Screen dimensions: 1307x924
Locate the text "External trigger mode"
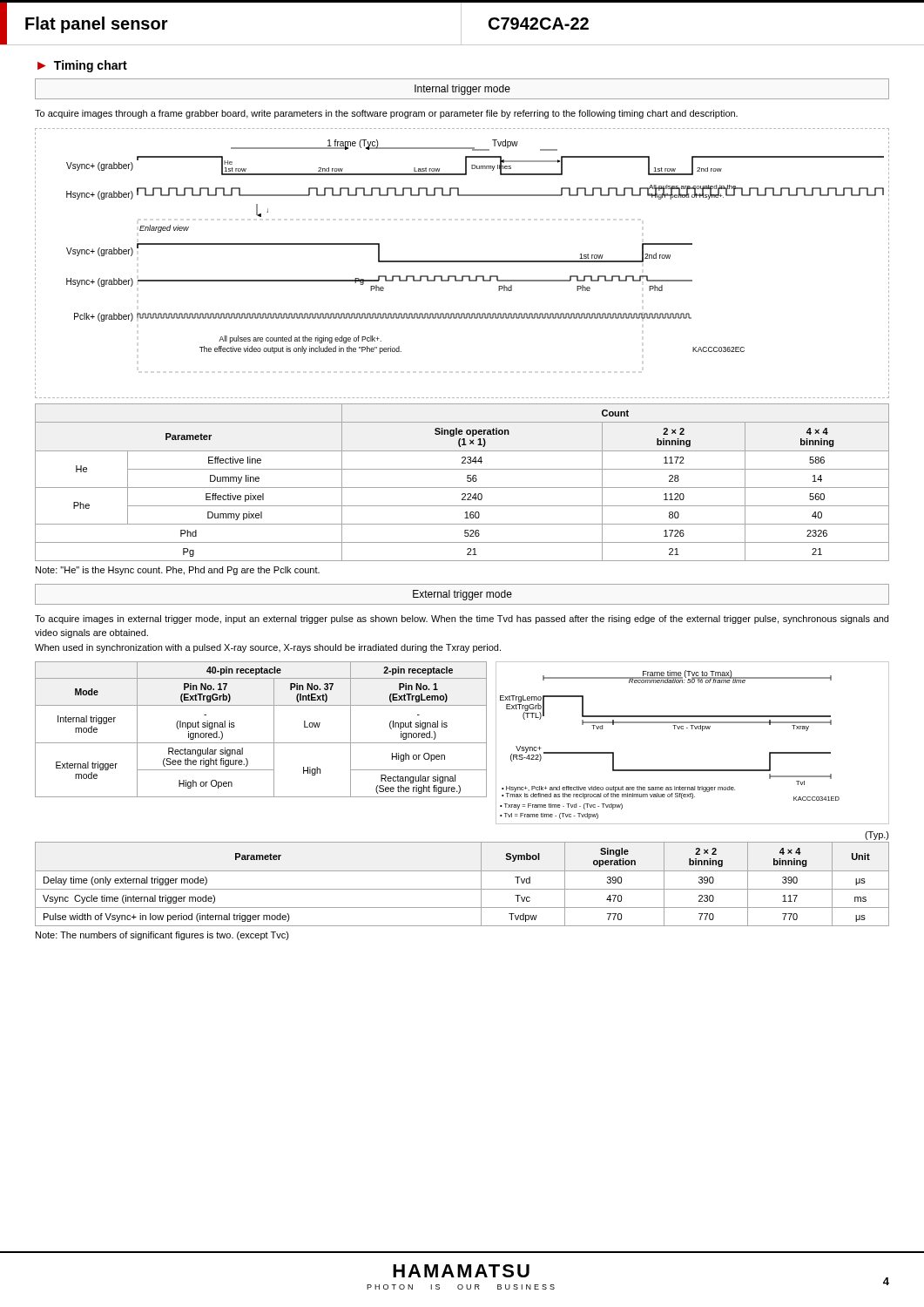[x=462, y=594]
